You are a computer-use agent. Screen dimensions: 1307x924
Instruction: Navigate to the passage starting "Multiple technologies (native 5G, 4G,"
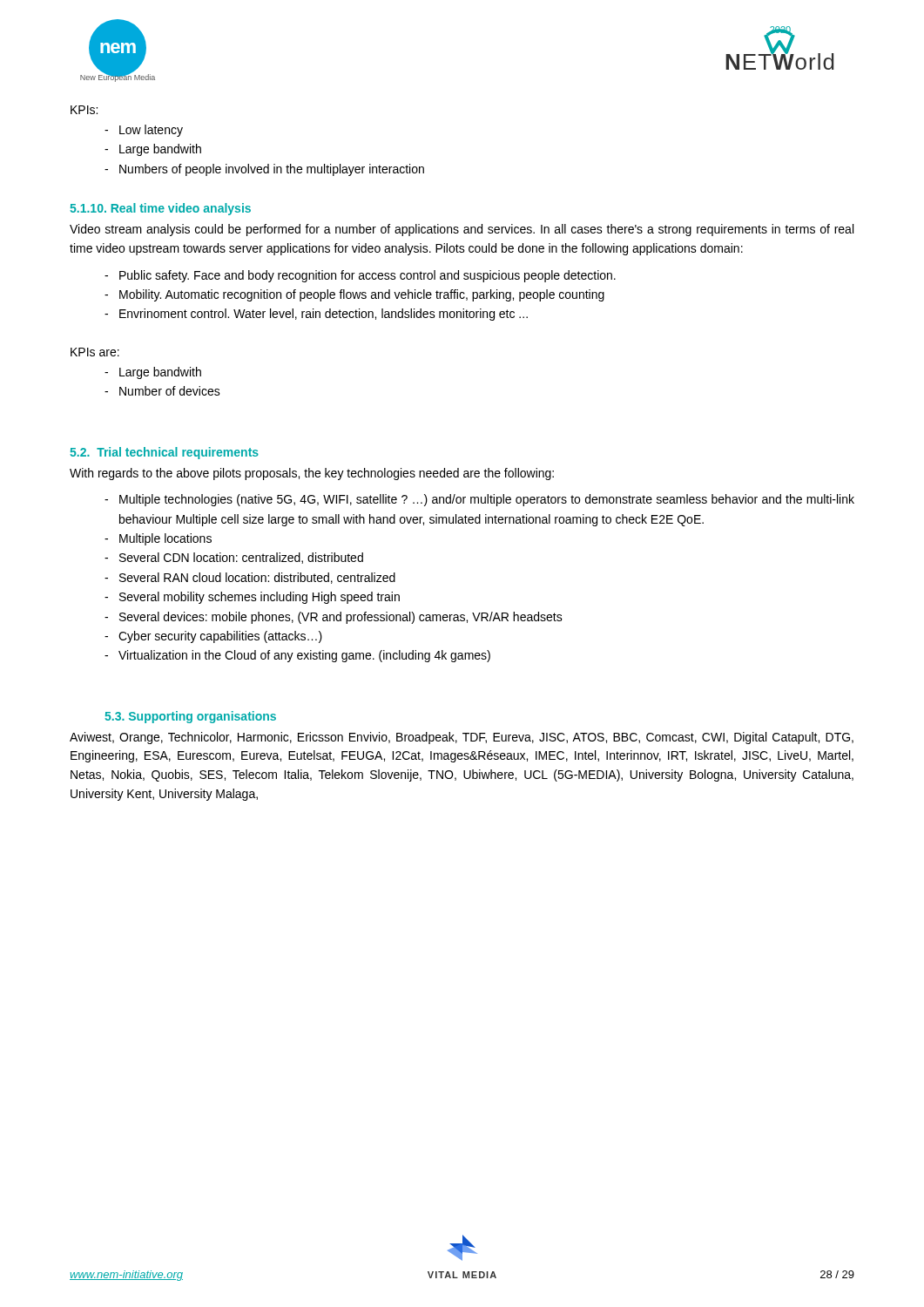[486, 509]
